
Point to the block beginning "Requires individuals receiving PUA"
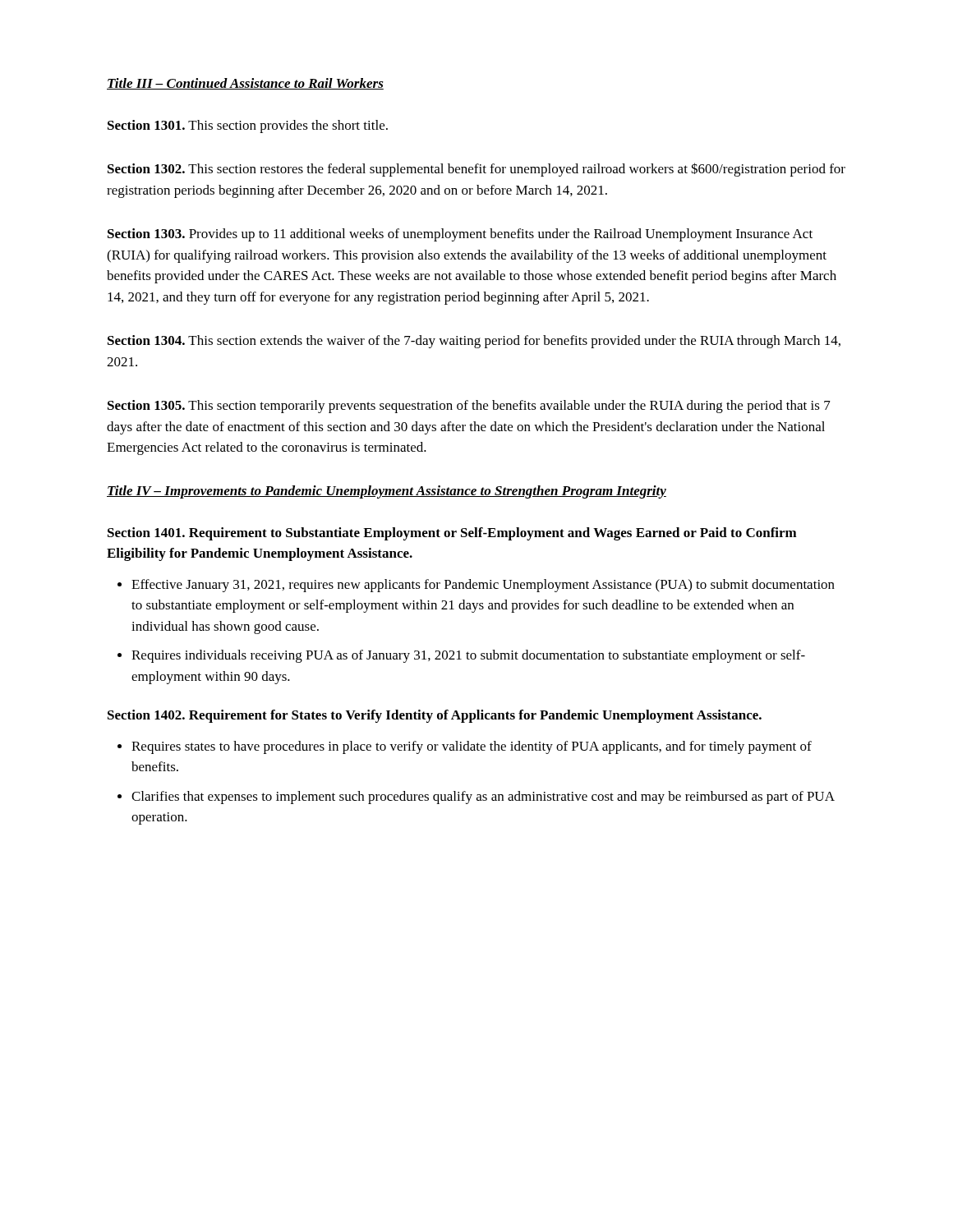tap(468, 666)
